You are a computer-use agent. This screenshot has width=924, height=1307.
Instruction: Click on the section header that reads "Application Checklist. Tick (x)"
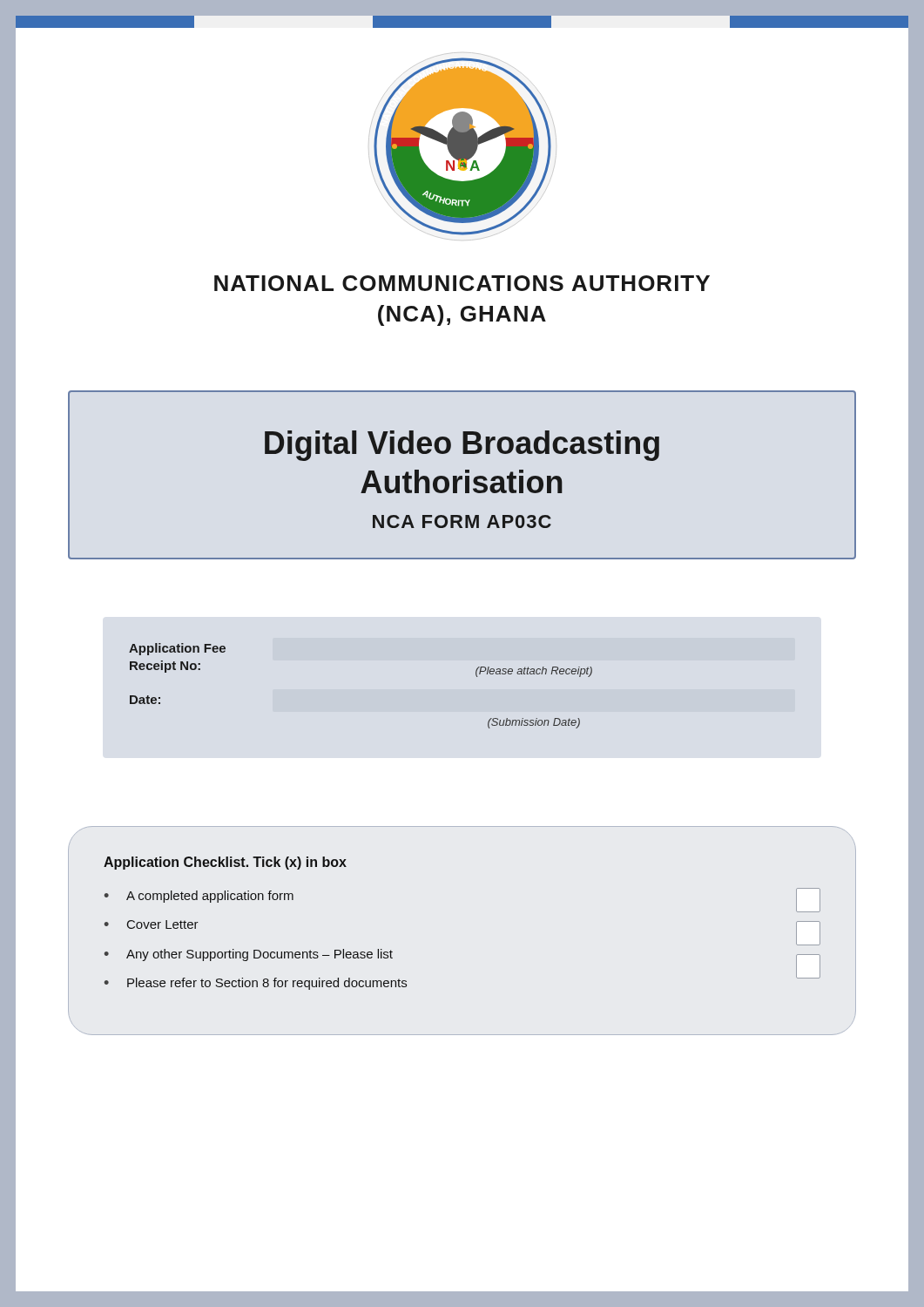tap(225, 862)
